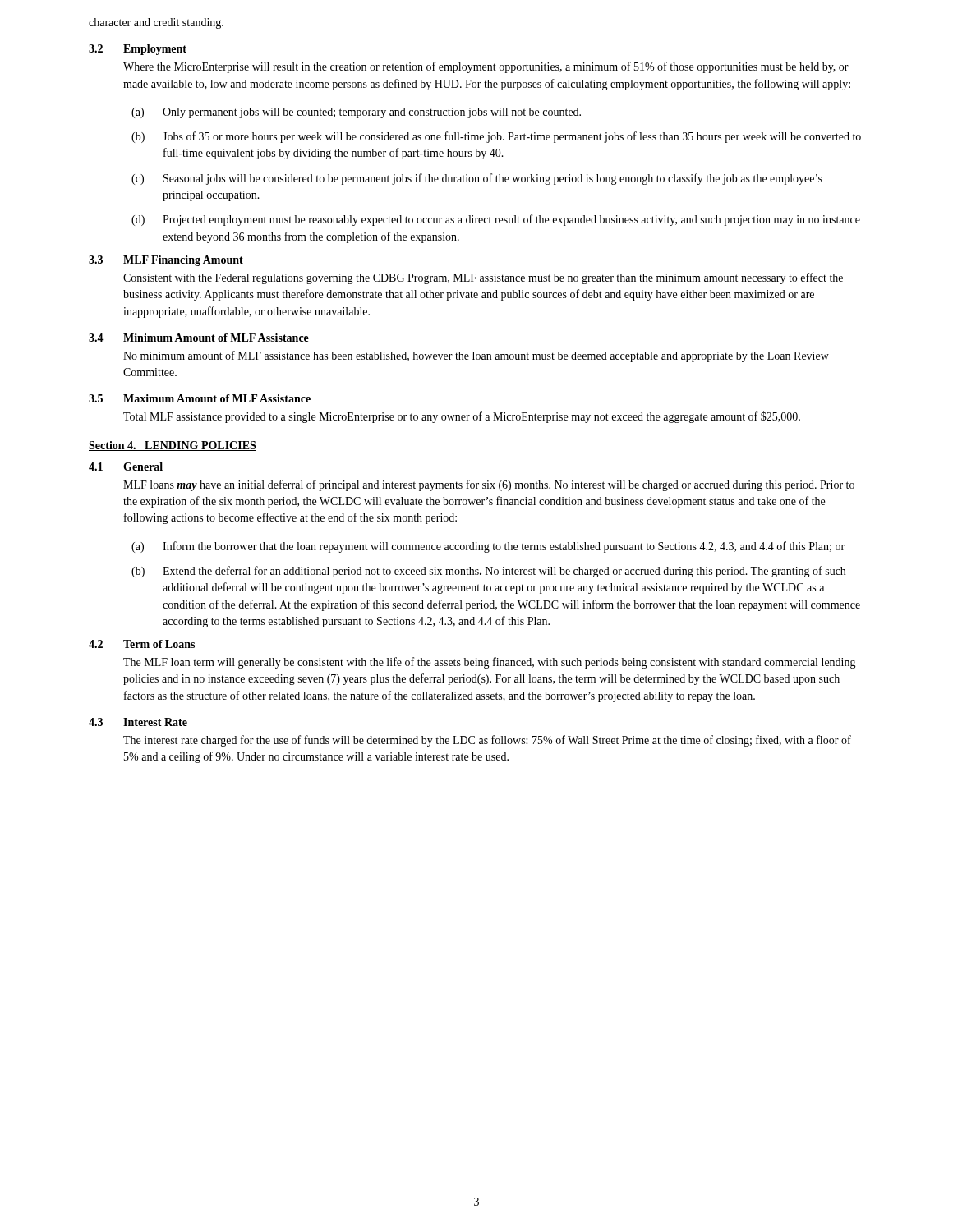The image size is (953, 1232).
Task: Point to the block beginning "Total MLF assistance"
Action: 462,417
